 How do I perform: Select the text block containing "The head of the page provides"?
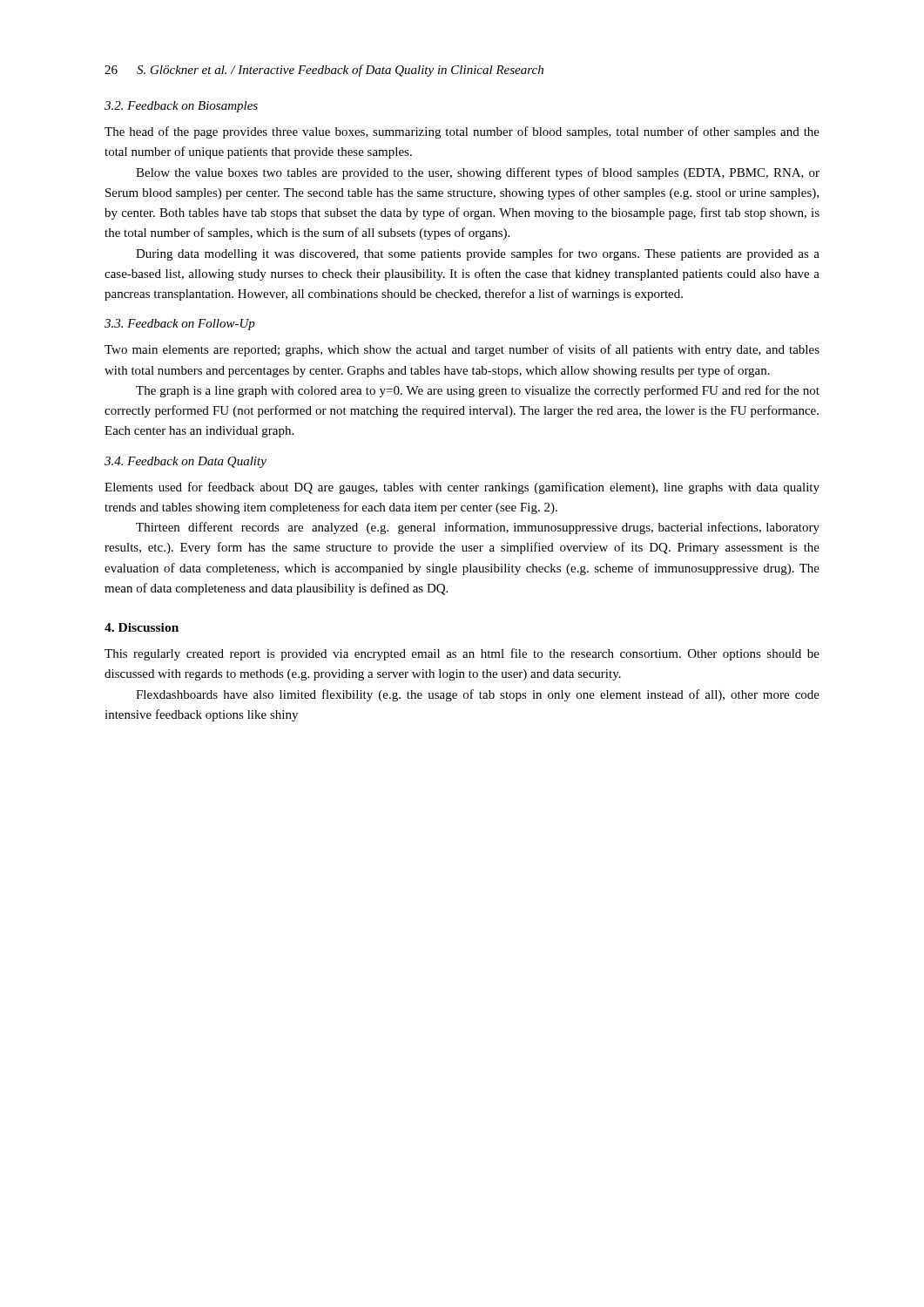coord(462,213)
